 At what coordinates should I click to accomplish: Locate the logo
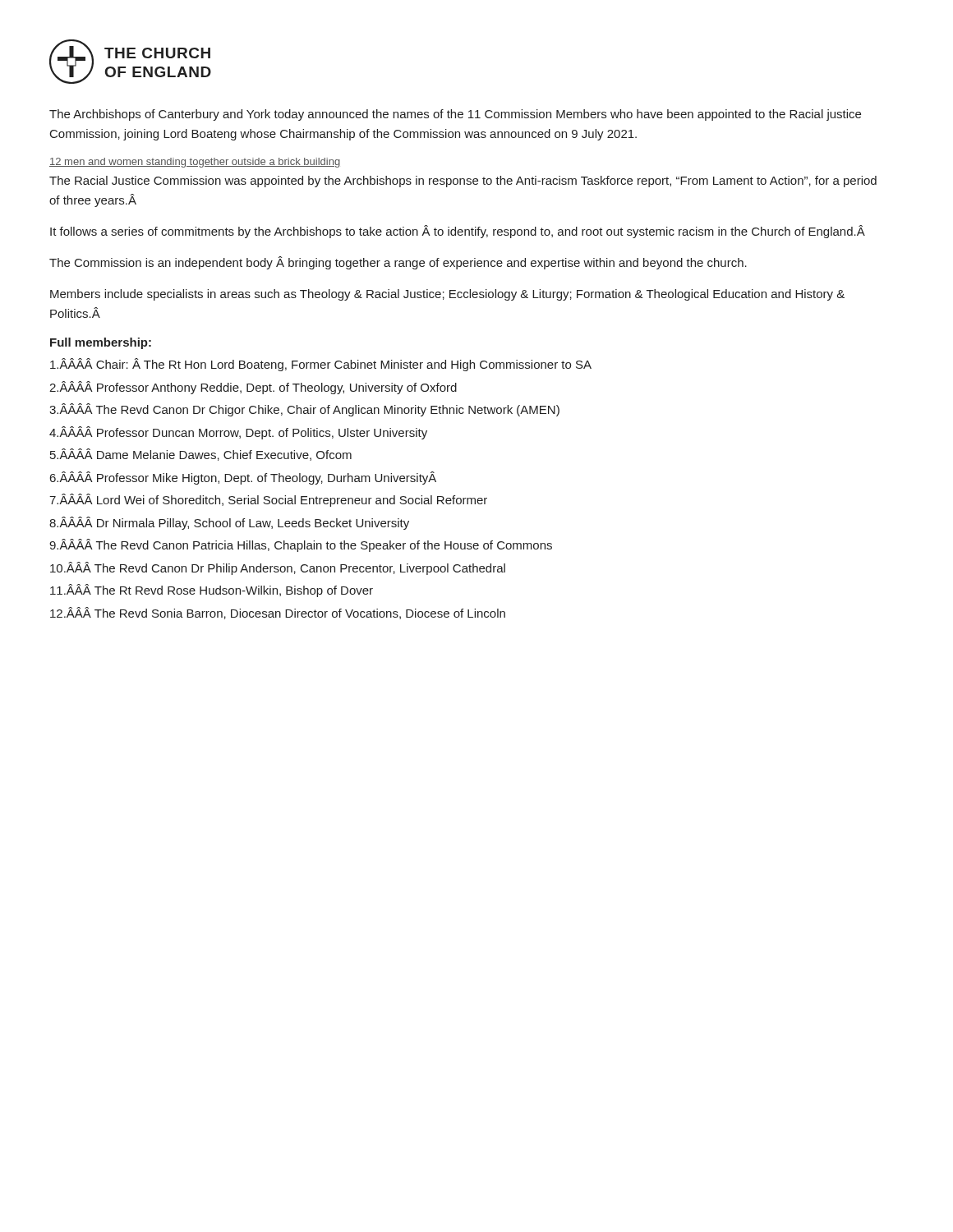click(130, 63)
